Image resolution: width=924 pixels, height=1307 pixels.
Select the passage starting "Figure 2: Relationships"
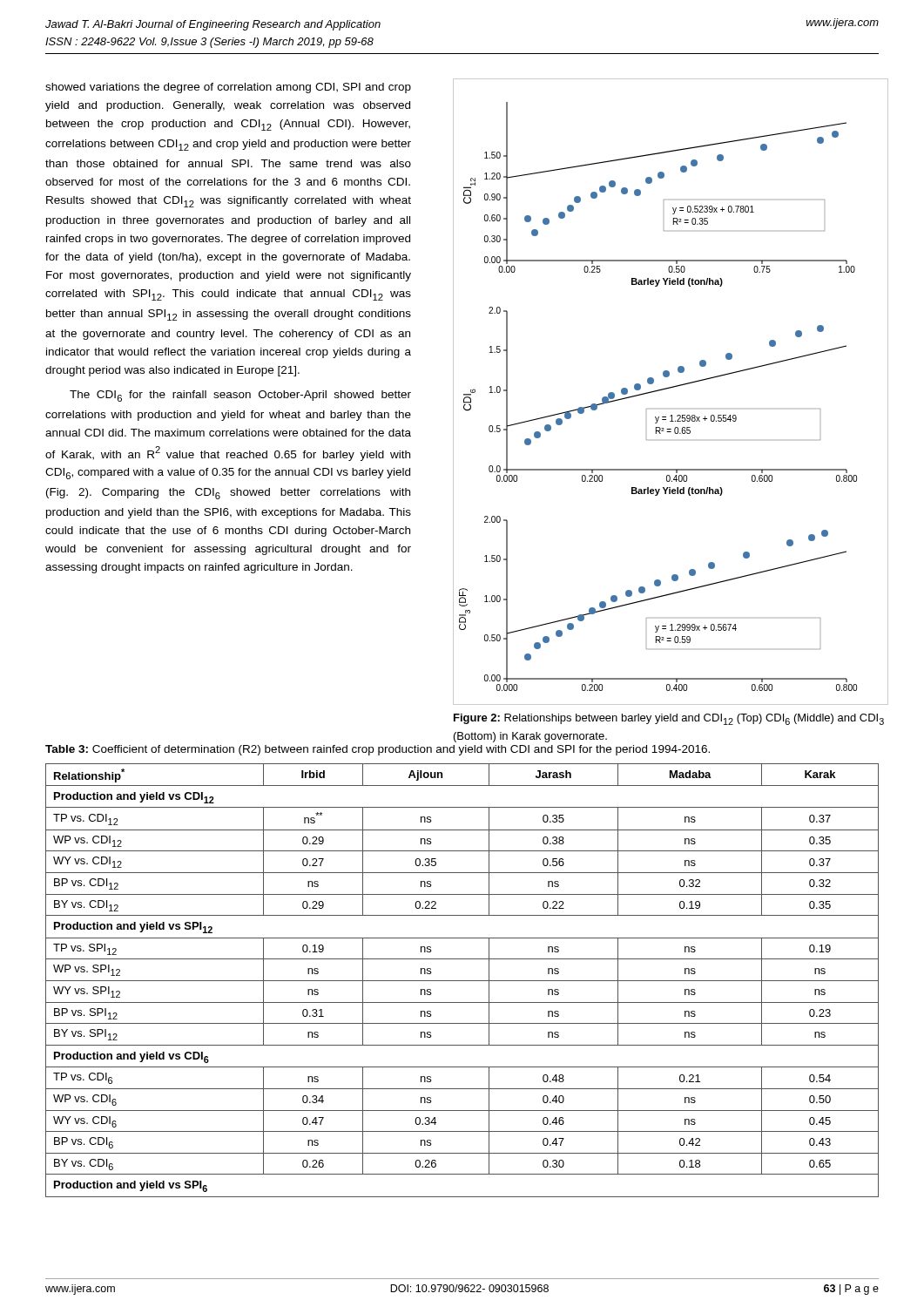pos(669,727)
